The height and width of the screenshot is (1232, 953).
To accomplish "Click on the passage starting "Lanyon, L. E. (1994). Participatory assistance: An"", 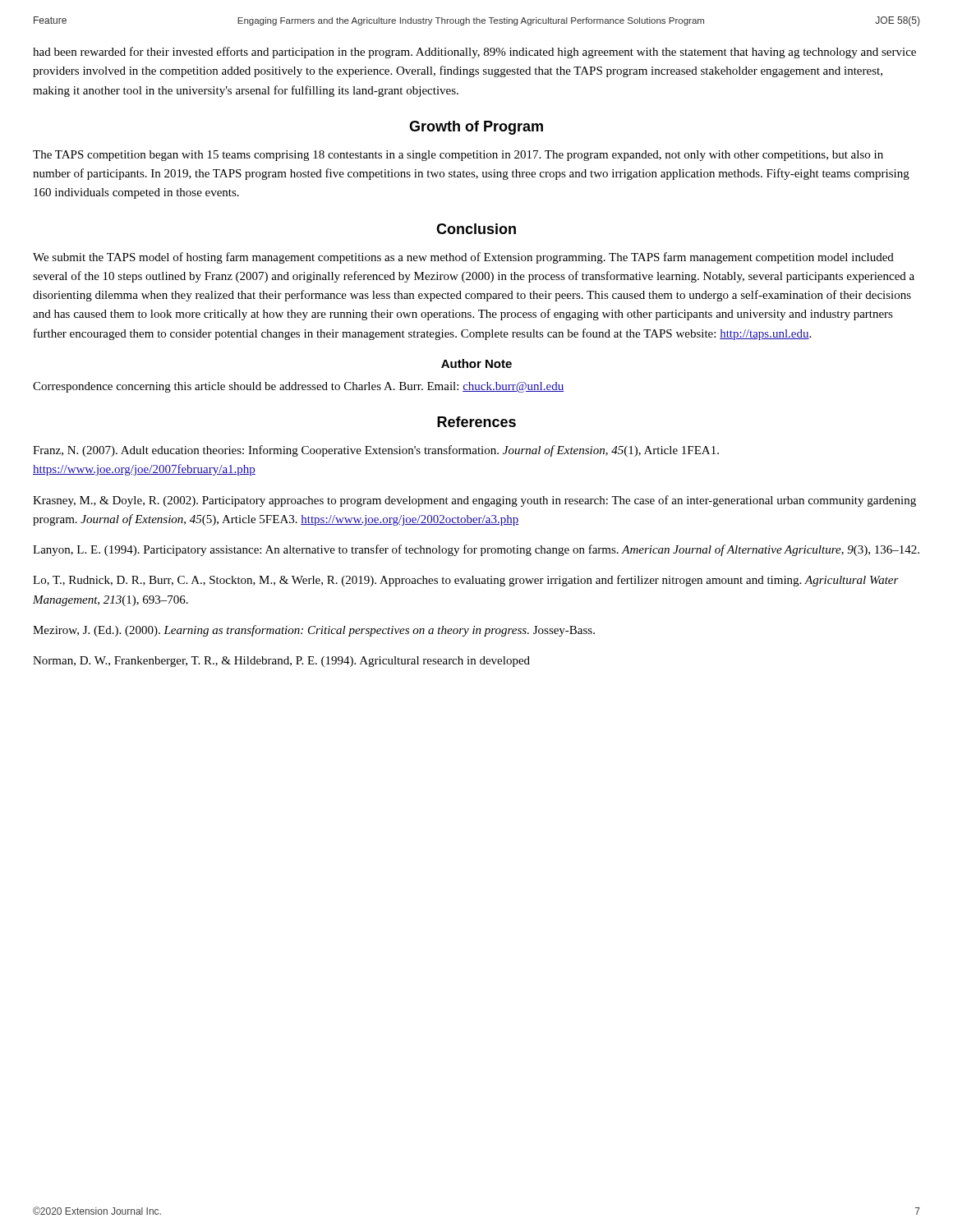I will [476, 549].
